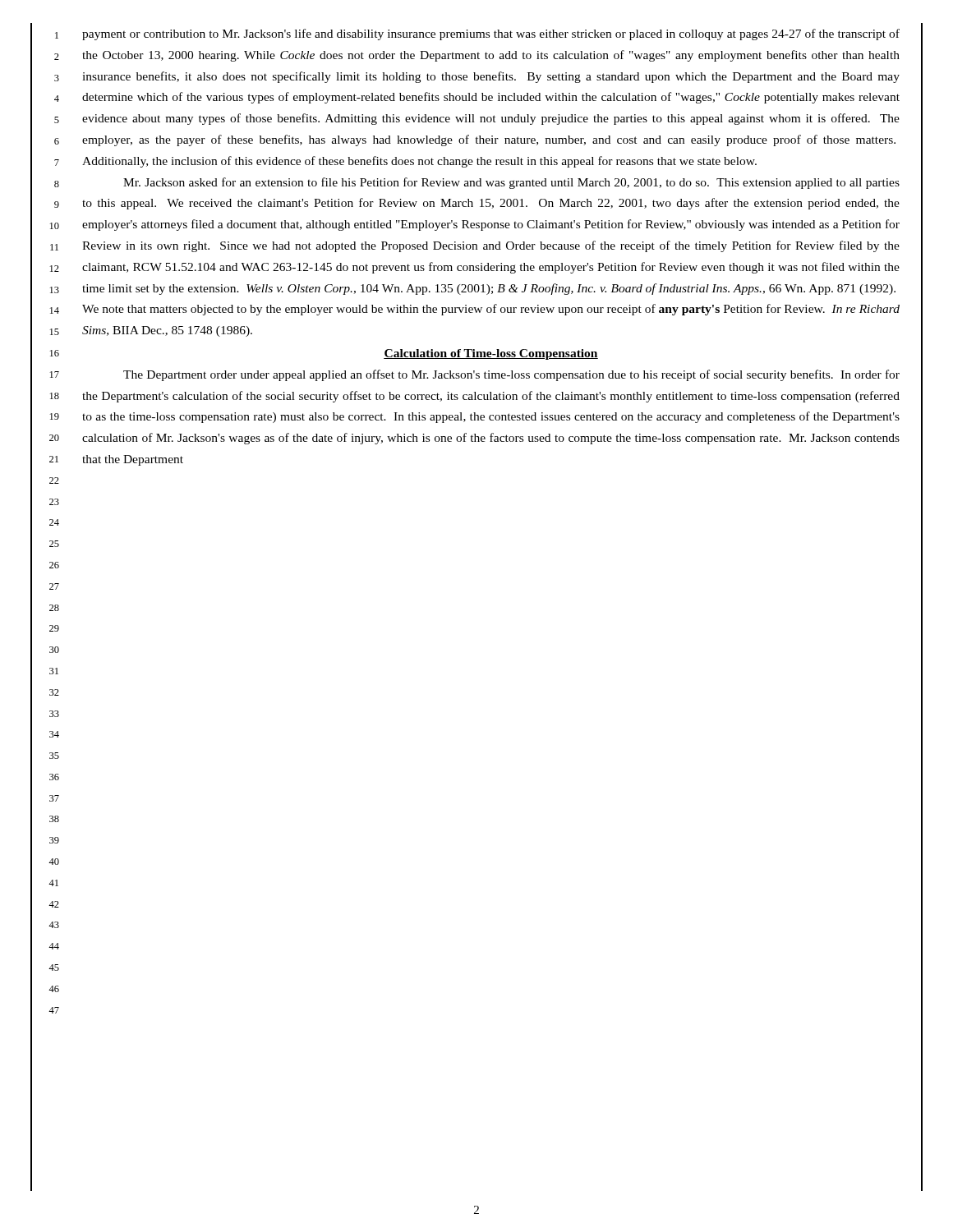Viewport: 953px width, 1232px height.
Task: Navigate to the text starting "payment or contribution to Mr."
Action: (x=491, y=97)
